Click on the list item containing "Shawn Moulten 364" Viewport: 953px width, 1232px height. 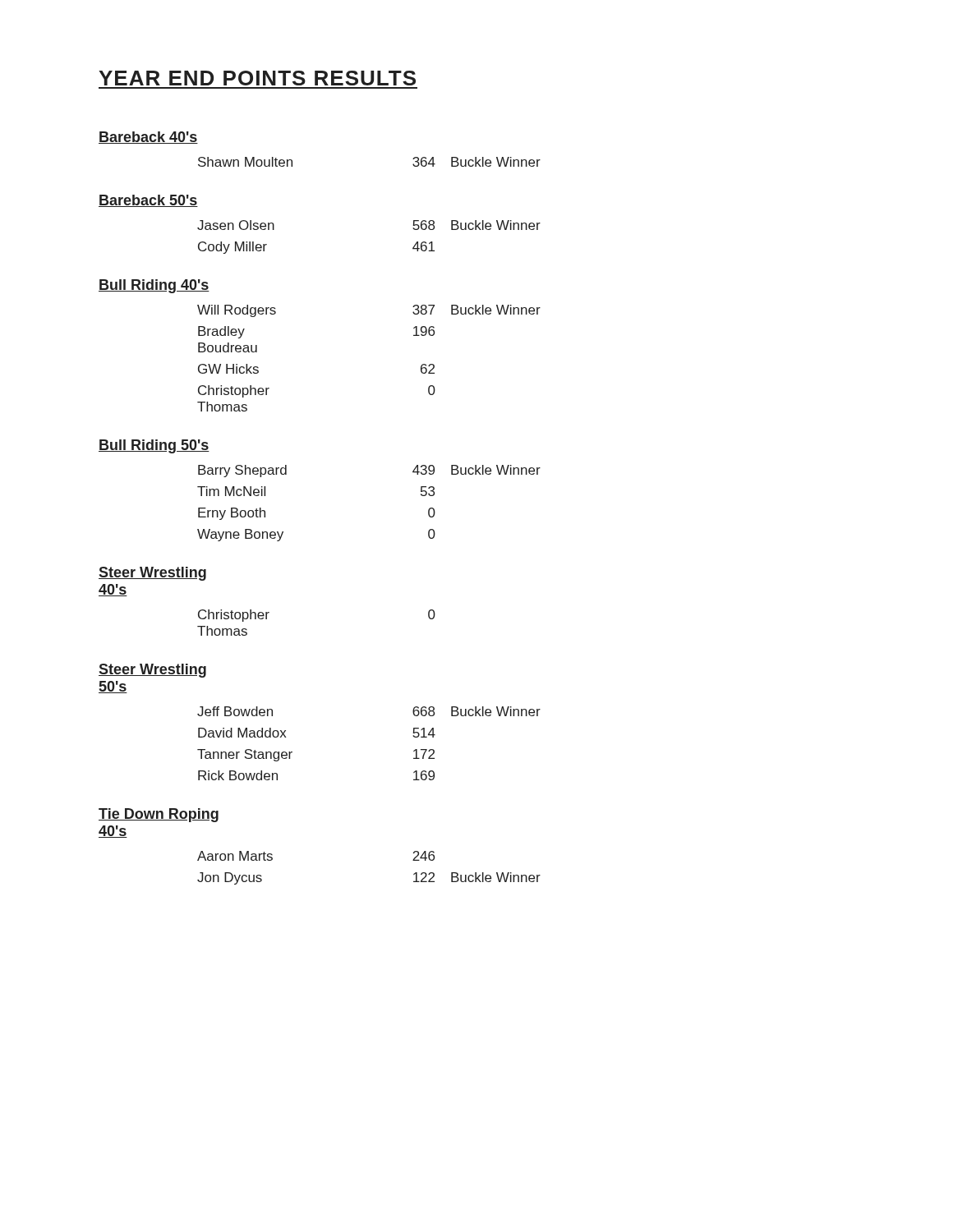tap(249, 161)
